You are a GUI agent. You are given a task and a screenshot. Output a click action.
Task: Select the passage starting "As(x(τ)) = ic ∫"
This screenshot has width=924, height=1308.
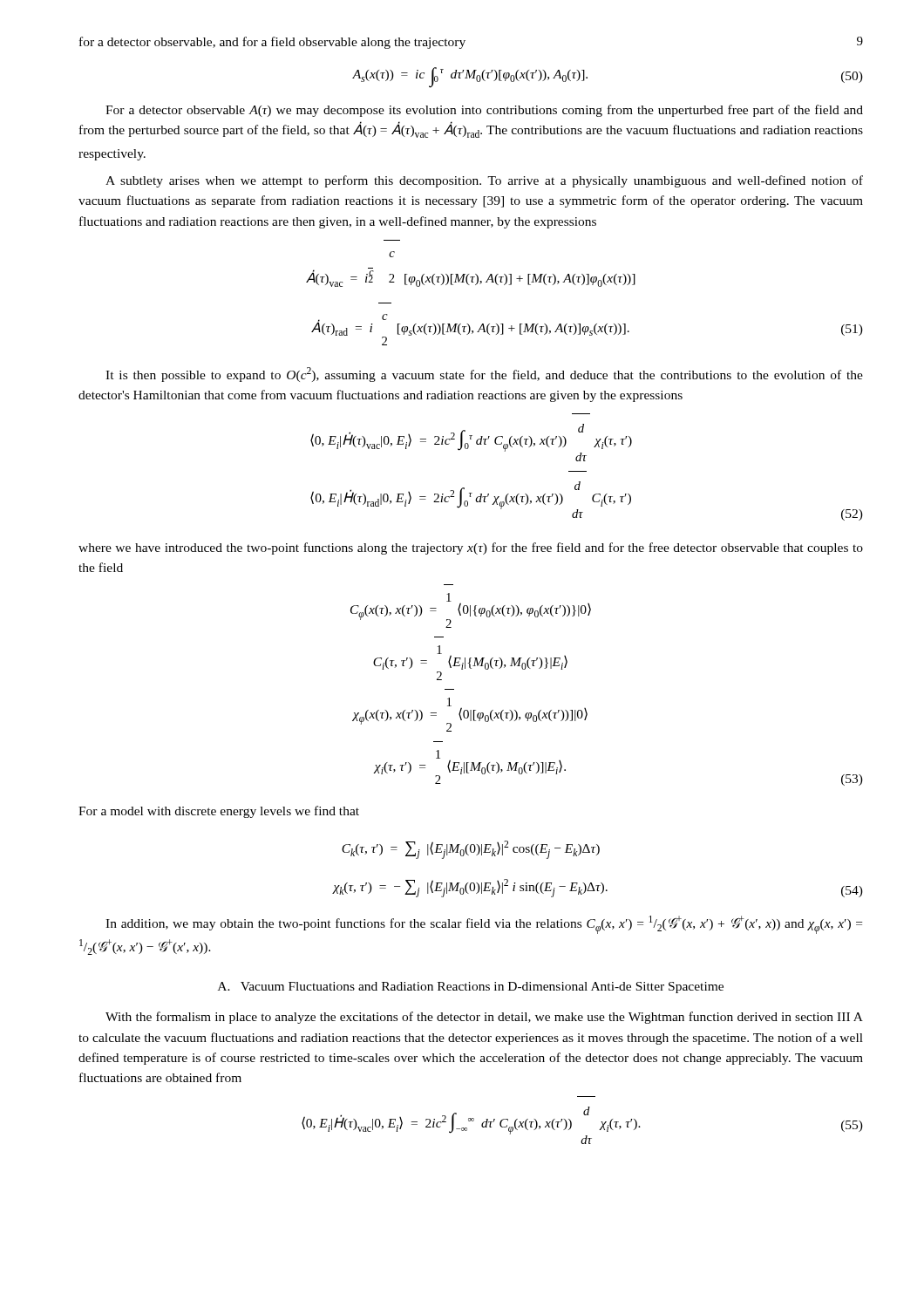(471, 76)
